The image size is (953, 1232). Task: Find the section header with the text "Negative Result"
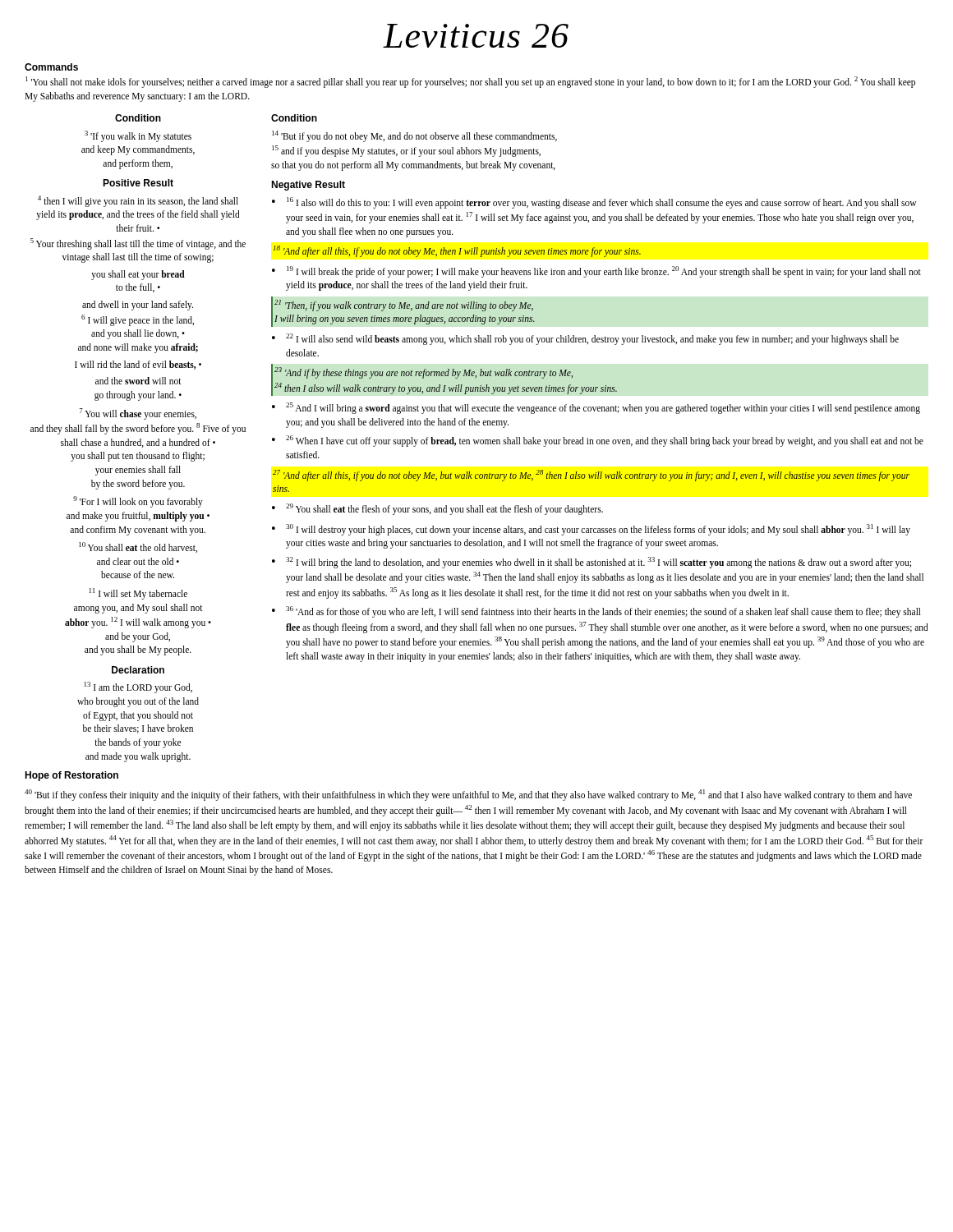point(308,185)
